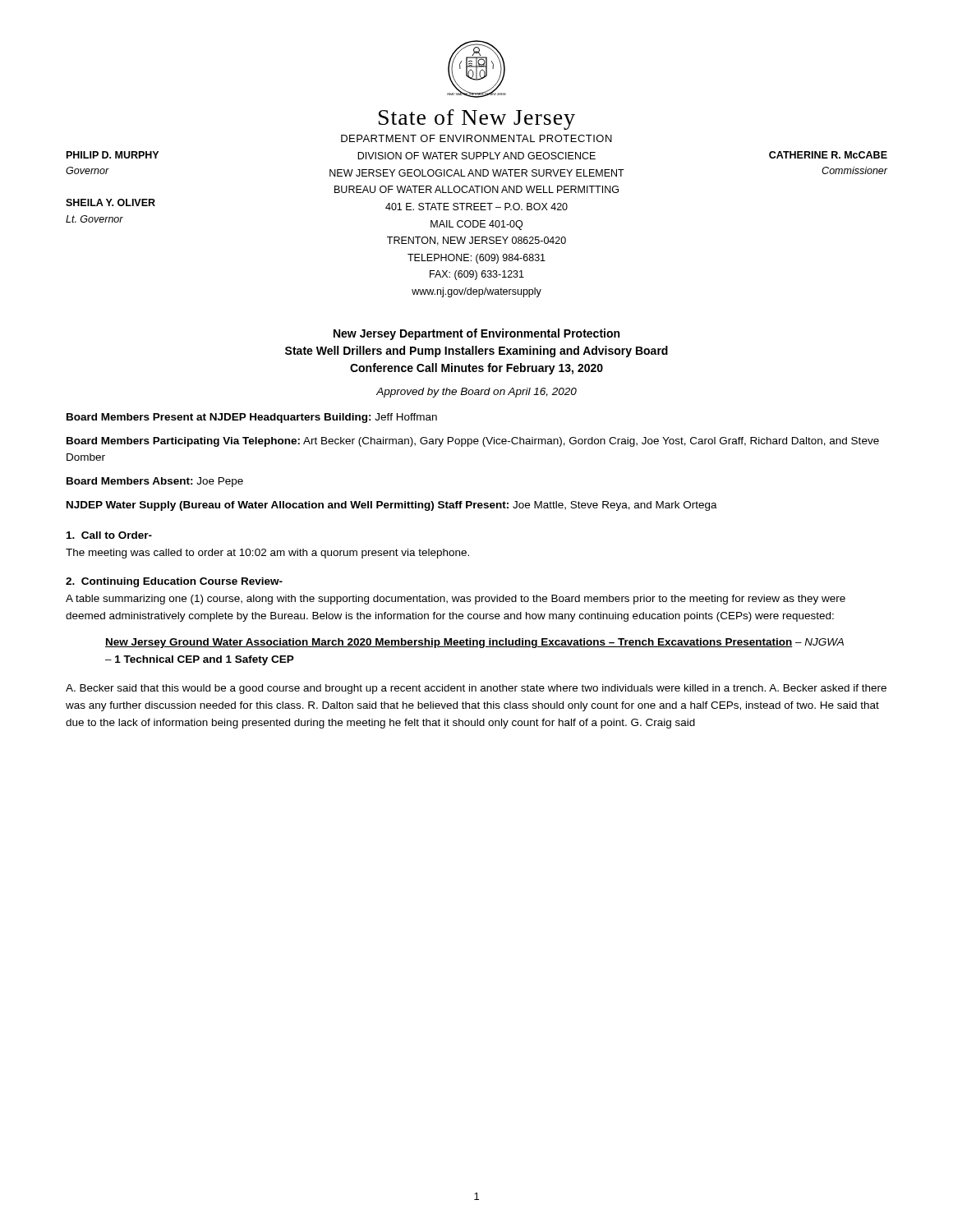Click on the region starting "NJDEP Water Supply (Bureau"
Screen dimensions: 1232x953
pos(391,505)
